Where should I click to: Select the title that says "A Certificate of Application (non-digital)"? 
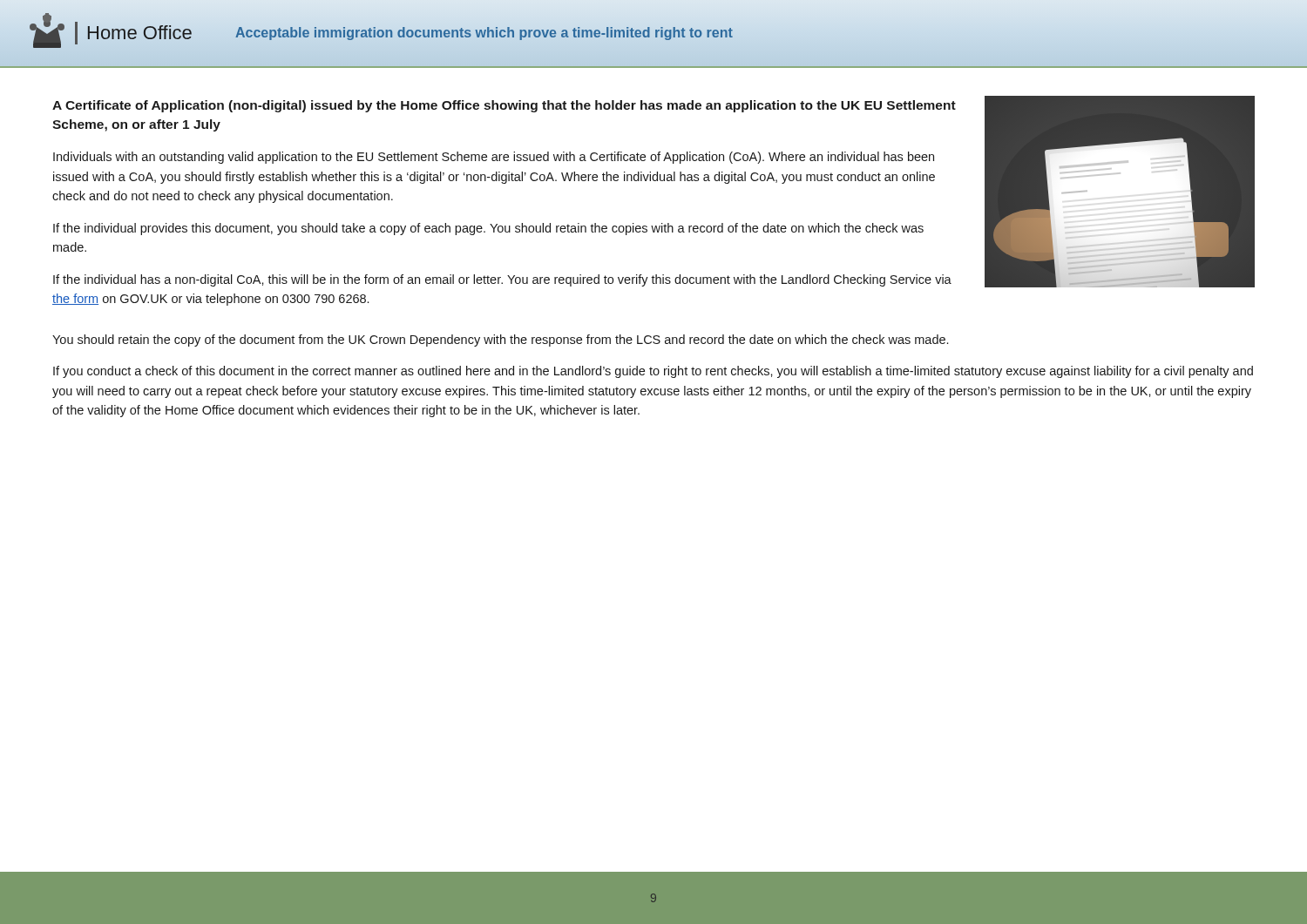click(504, 114)
